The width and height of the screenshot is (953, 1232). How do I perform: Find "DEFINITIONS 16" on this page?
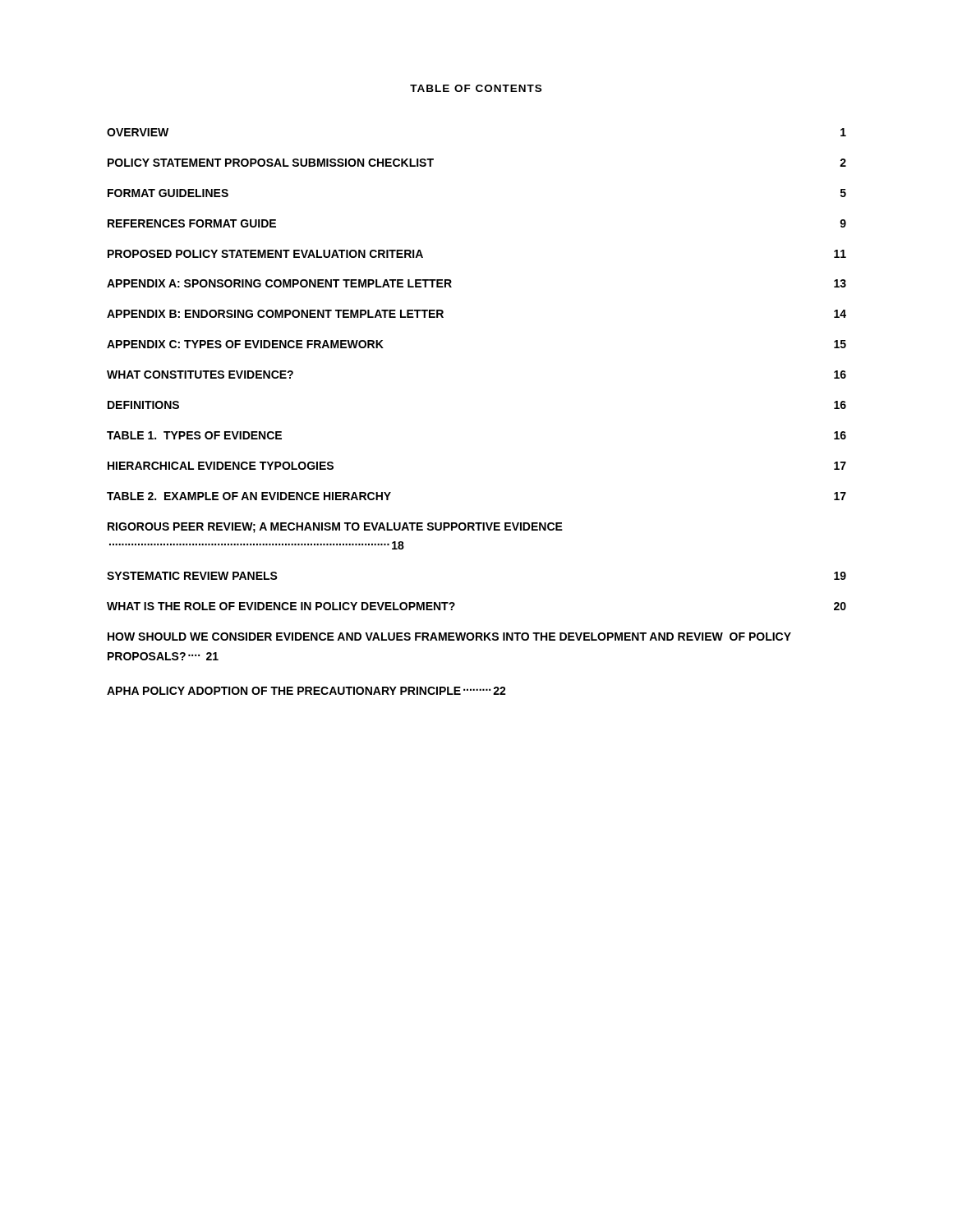pos(143,405)
